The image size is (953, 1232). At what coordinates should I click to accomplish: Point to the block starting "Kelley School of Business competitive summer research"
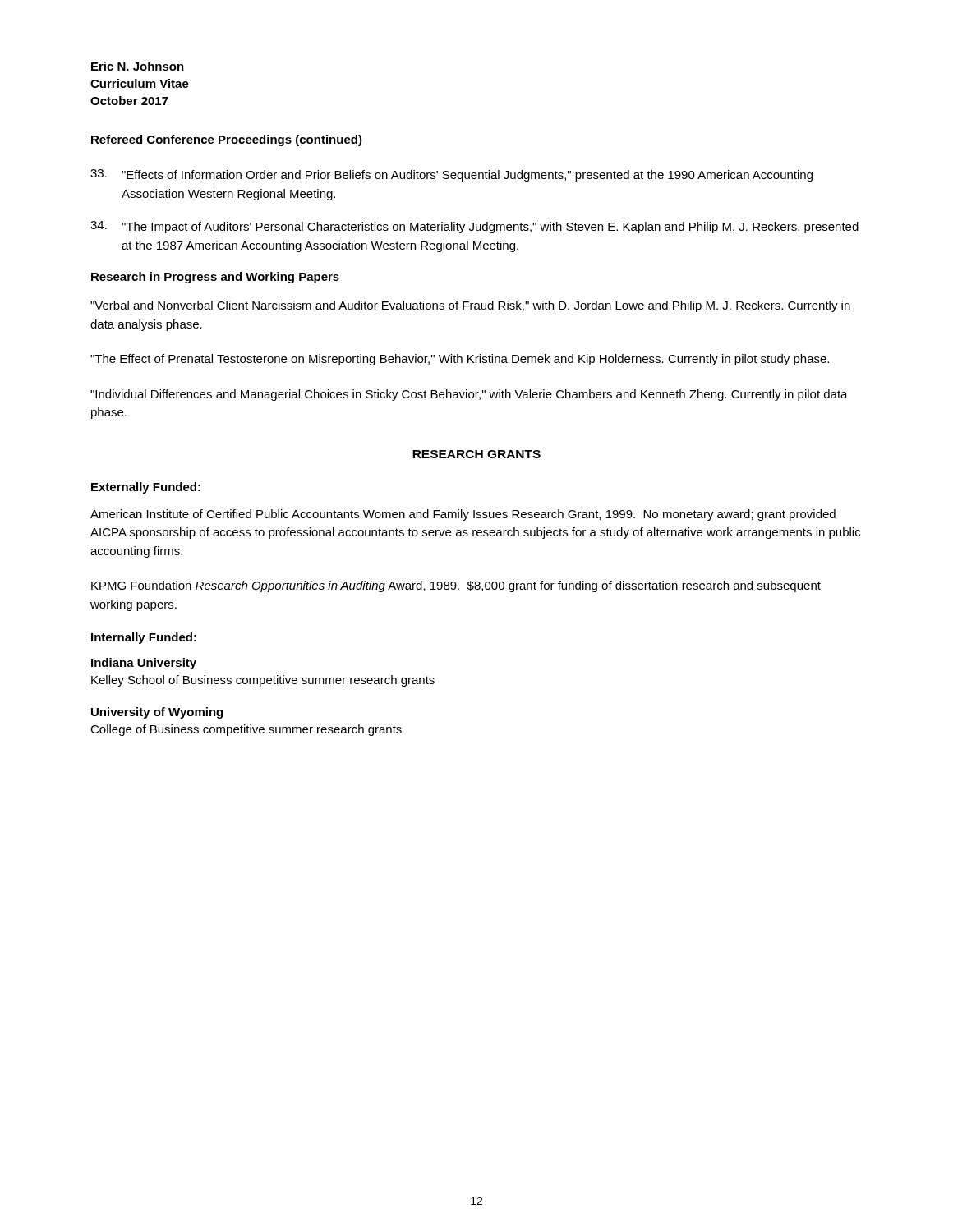click(x=263, y=680)
